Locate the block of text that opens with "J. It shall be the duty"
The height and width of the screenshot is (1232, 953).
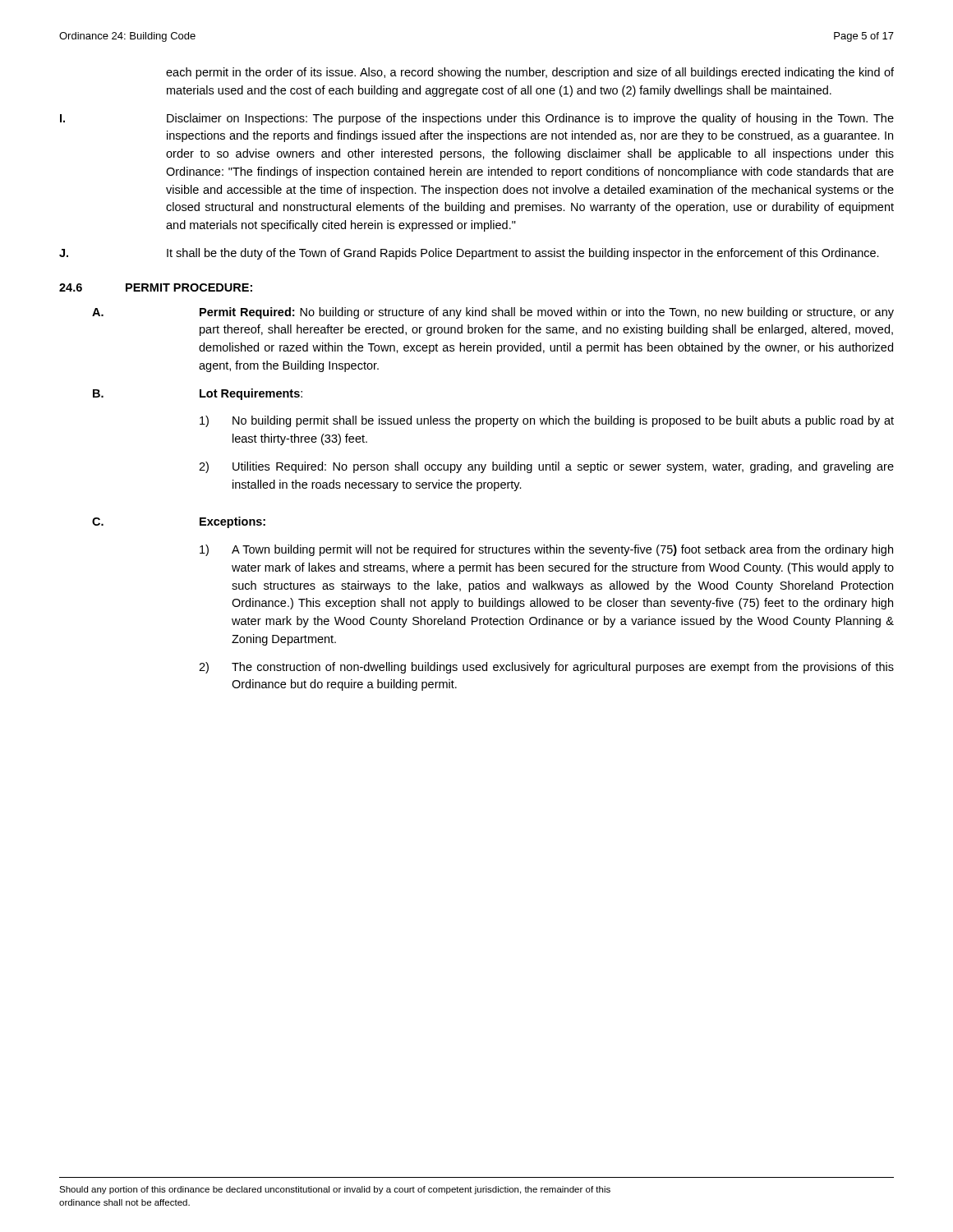pos(476,253)
